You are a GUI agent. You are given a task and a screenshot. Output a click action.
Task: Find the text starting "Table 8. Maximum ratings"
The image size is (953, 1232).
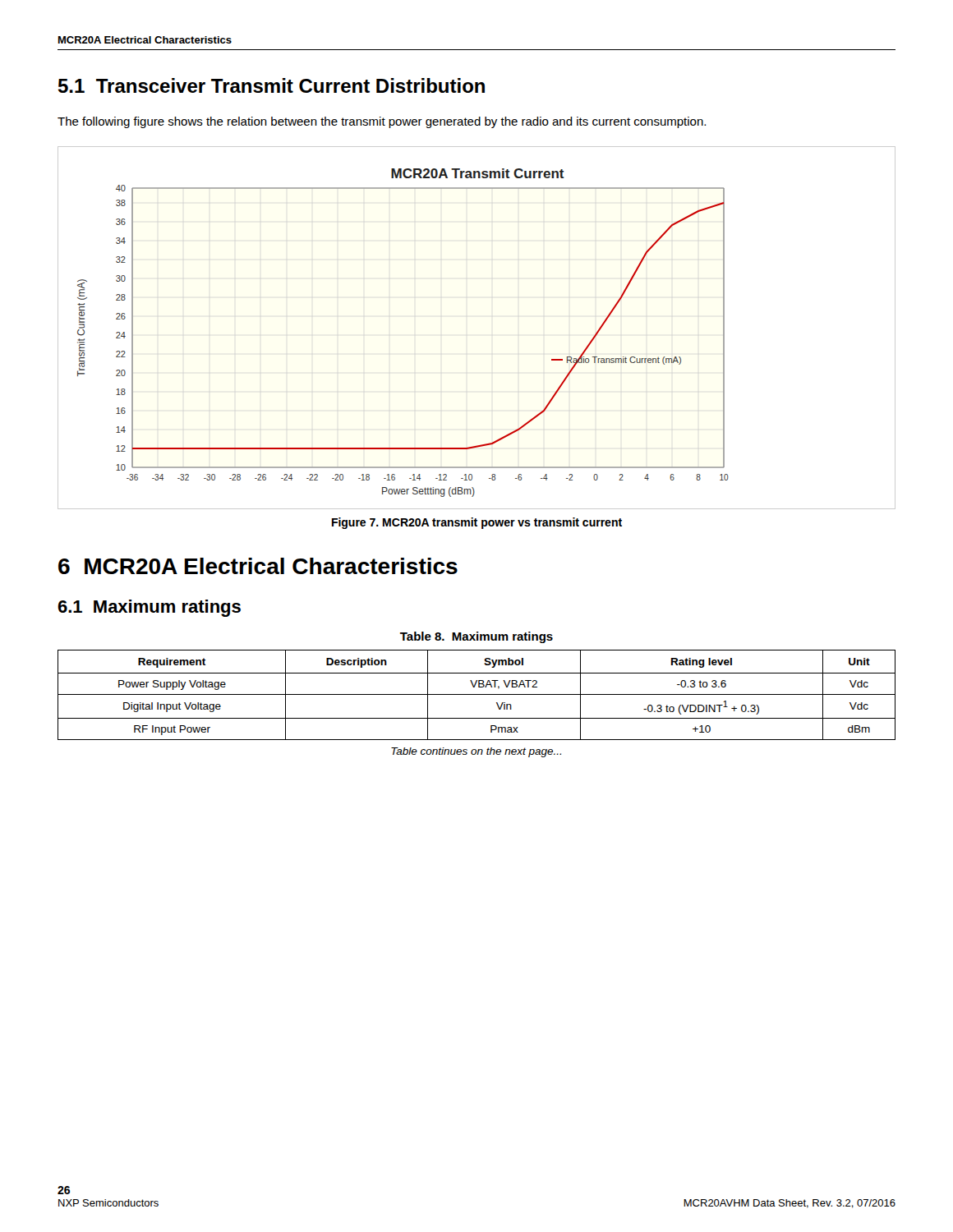click(476, 636)
